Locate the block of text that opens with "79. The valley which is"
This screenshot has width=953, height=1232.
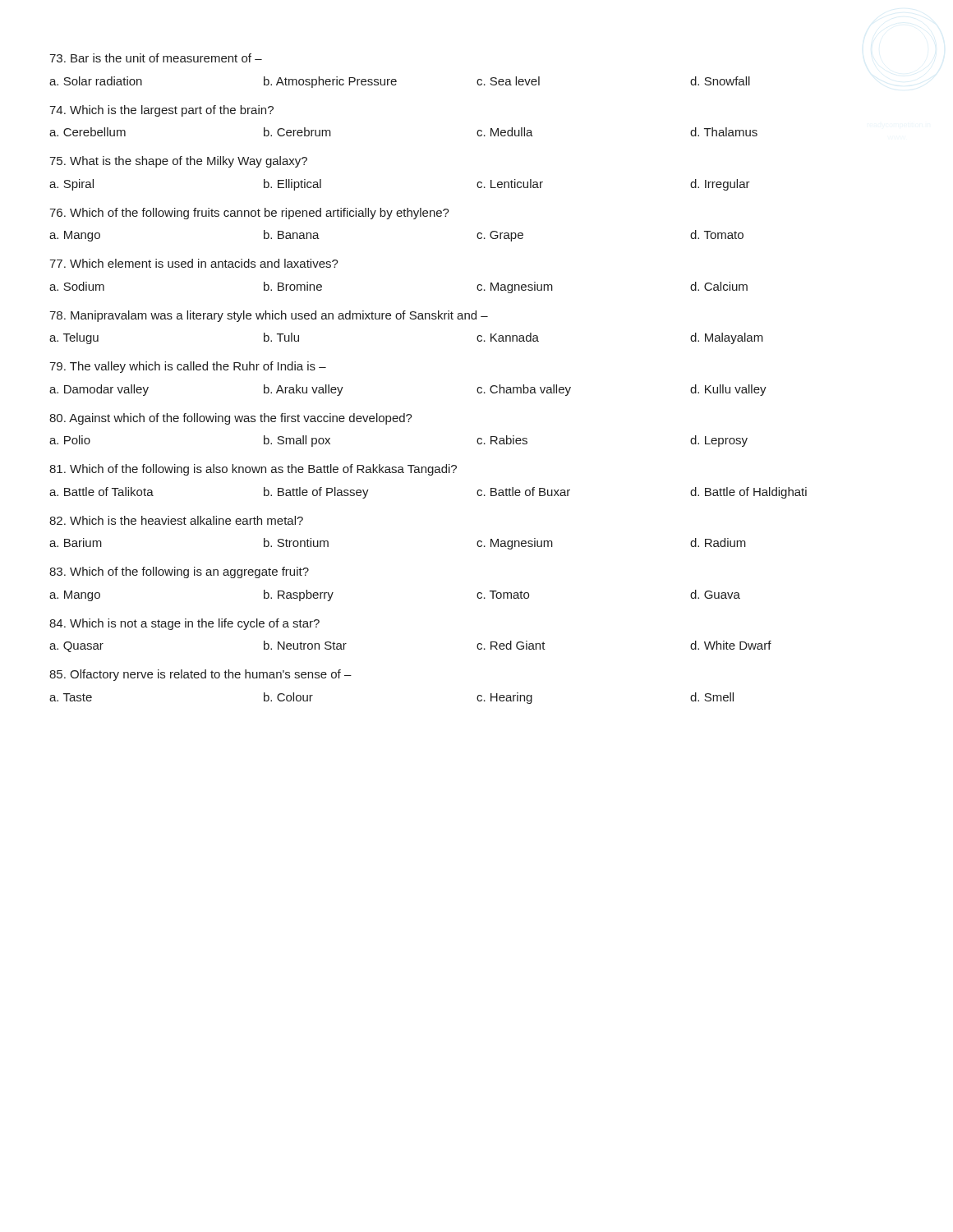click(x=188, y=366)
